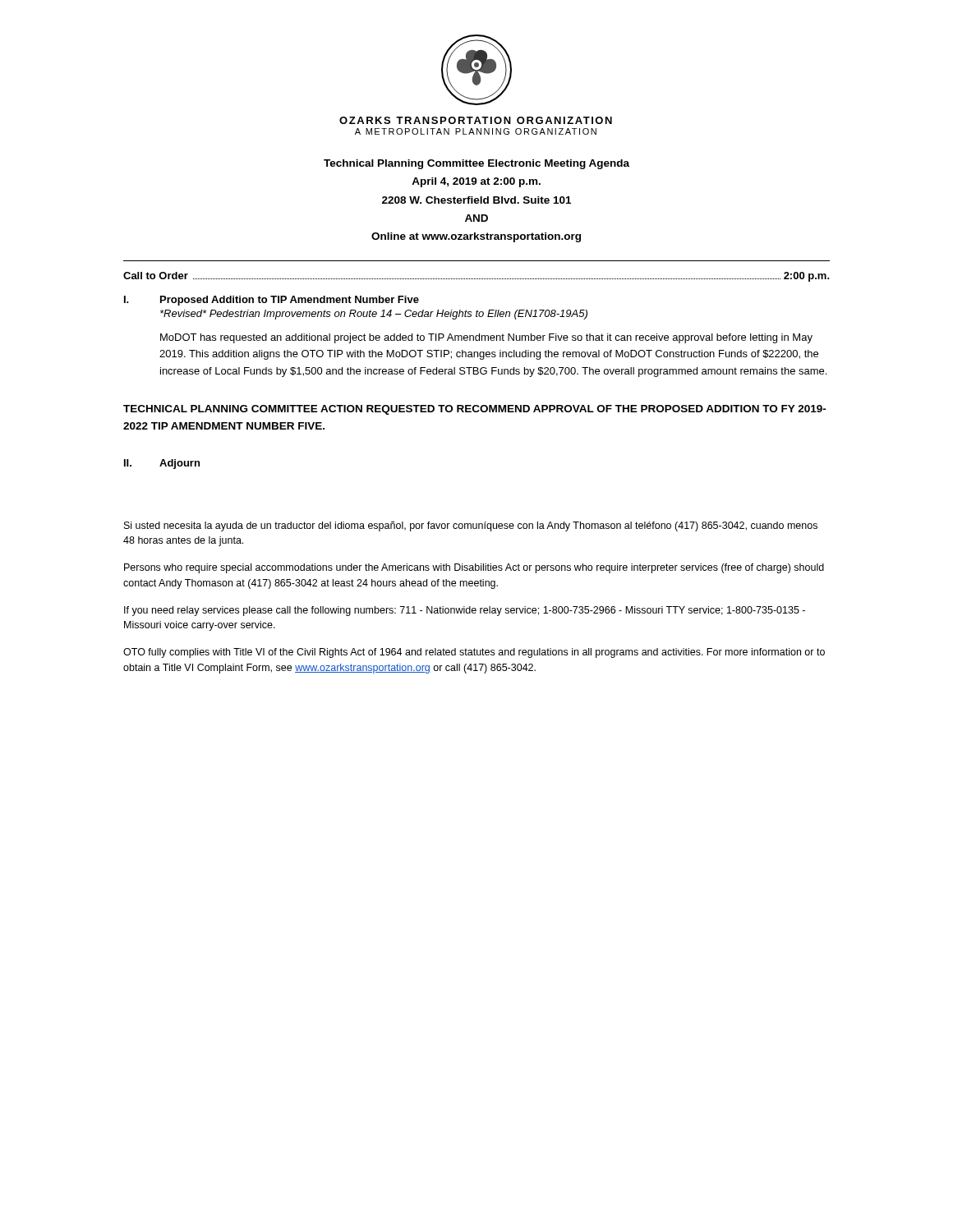Find the text block containing "Call to Order"
The image size is (953, 1232).
tap(476, 276)
